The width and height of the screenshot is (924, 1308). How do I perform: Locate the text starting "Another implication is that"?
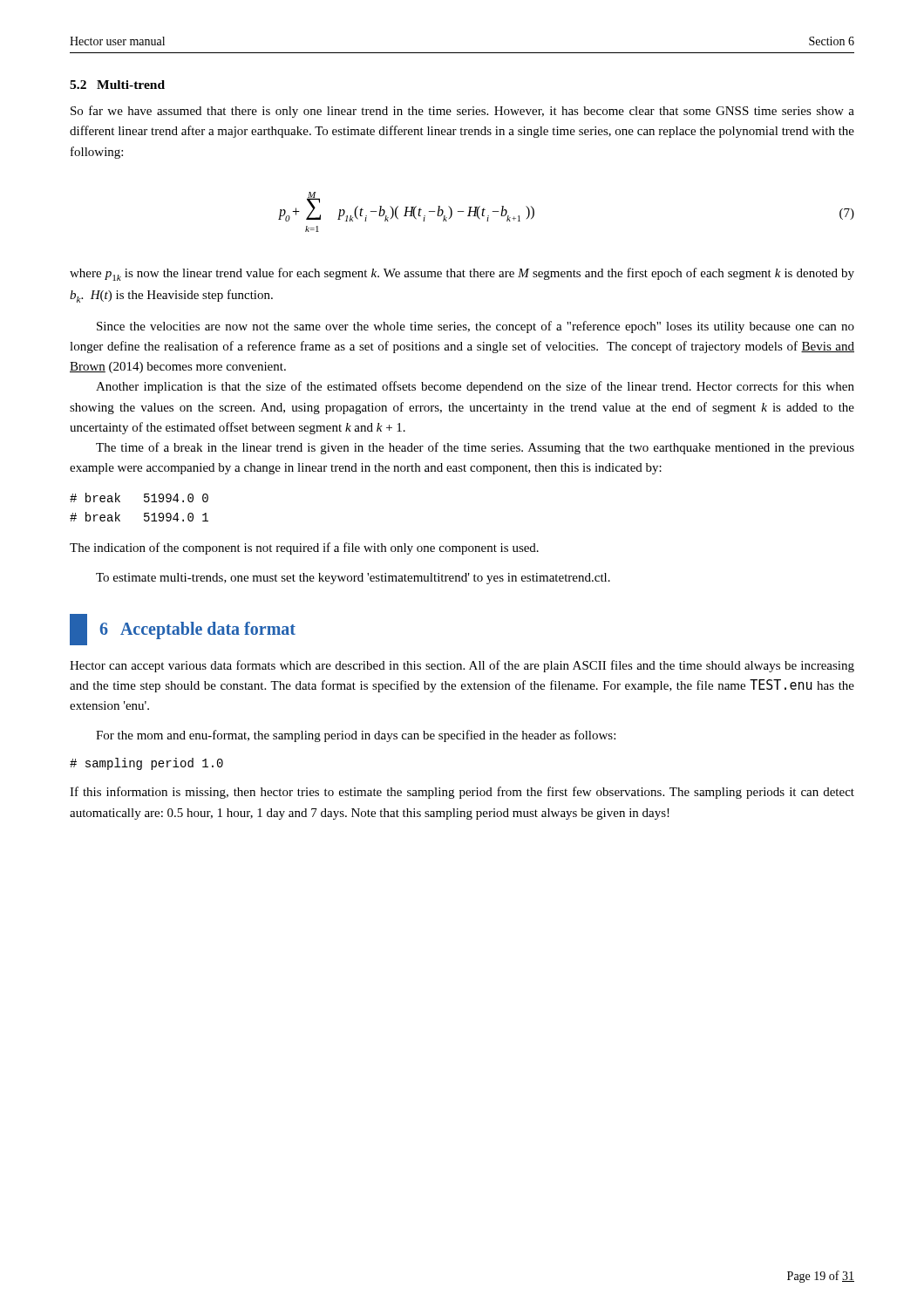[462, 407]
